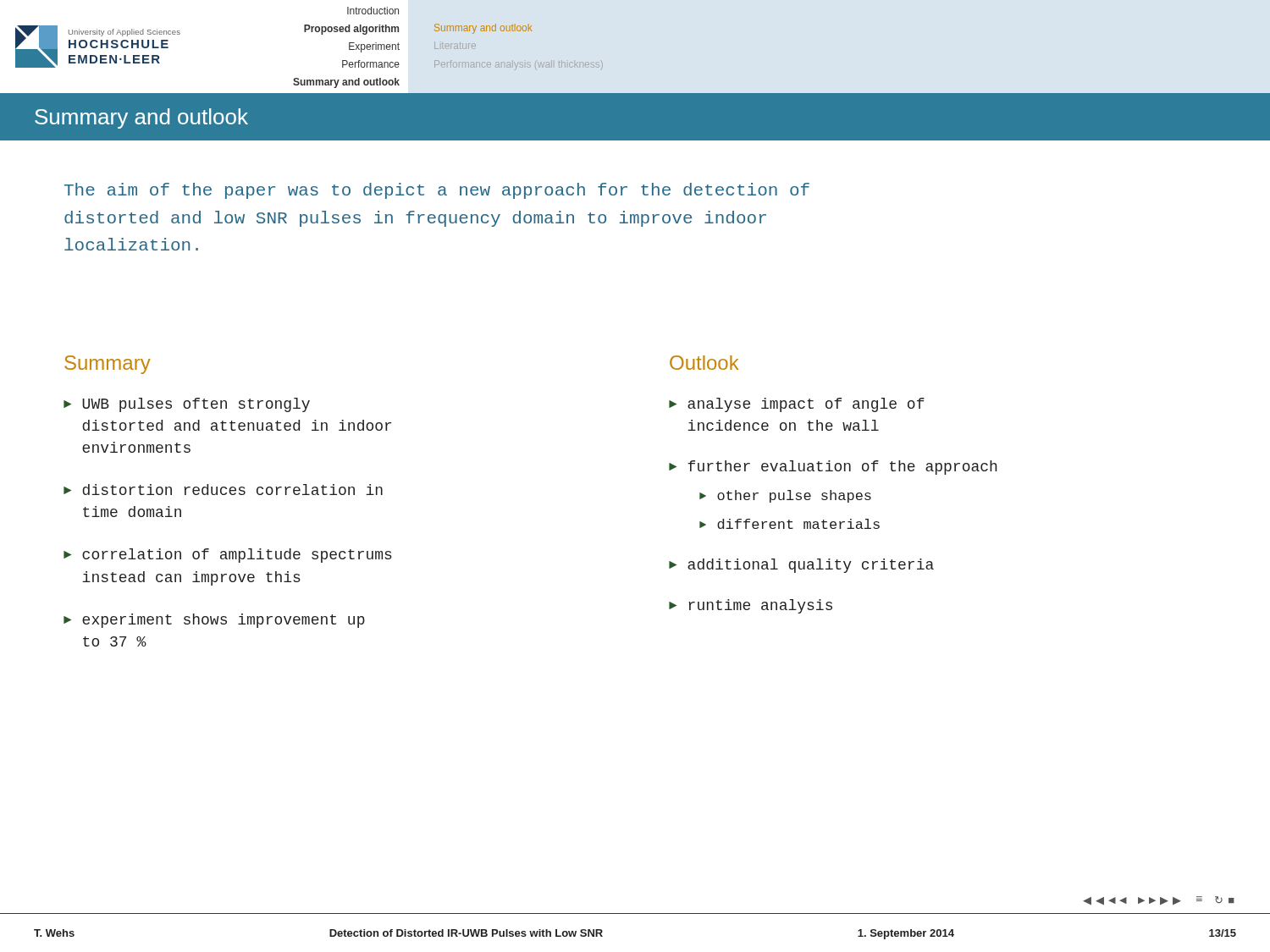Image resolution: width=1270 pixels, height=952 pixels.
Task: Click on the region starting "► different materials"
Action: [x=790, y=526]
